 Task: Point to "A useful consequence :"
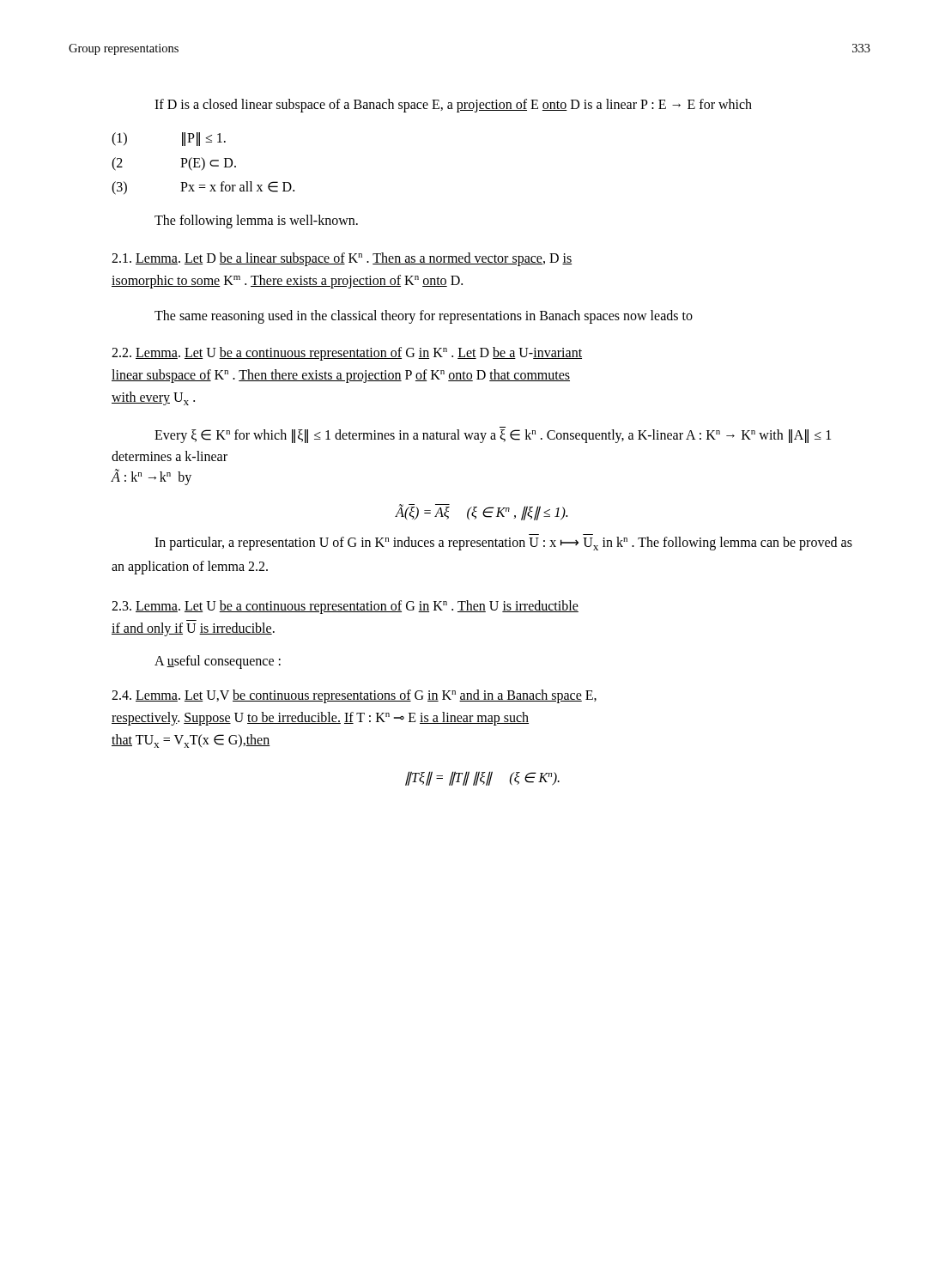pyautogui.click(x=218, y=662)
